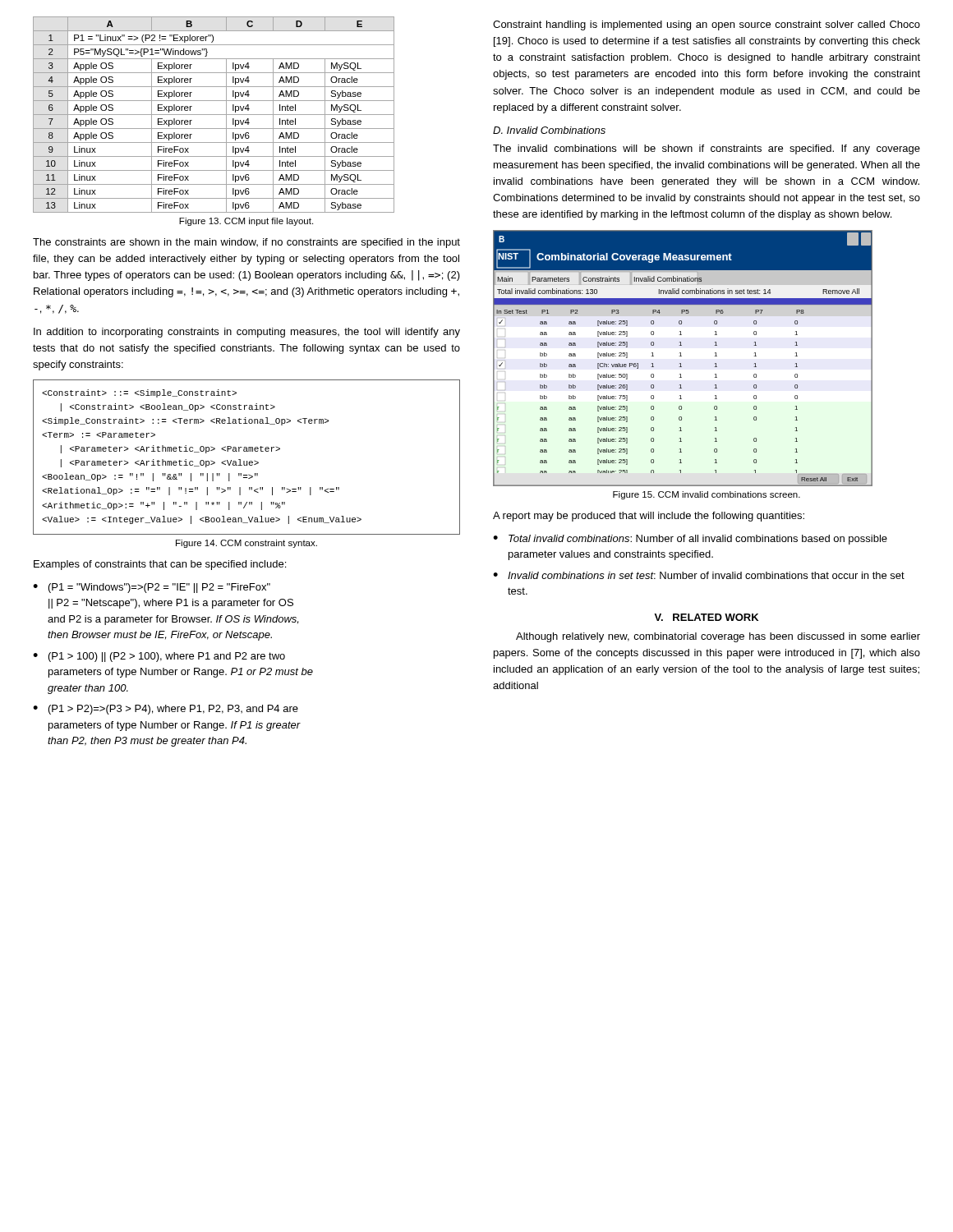The image size is (953, 1232).
Task: Click the passage that begins "Although relatively new, combinatorial coverage has been"
Action: pos(707,661)
